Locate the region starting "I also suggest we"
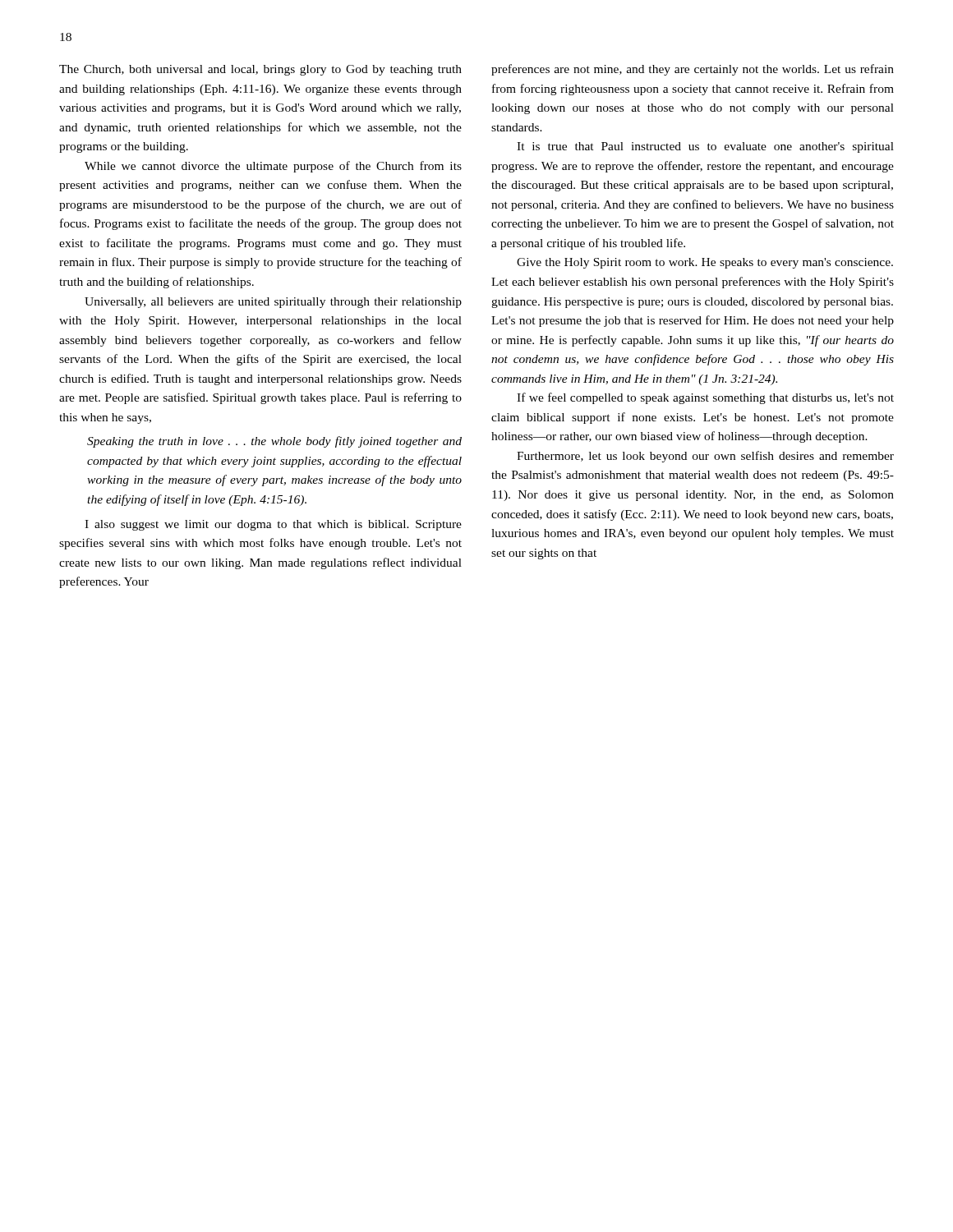This screenshot has height=1232, width=953. (260, 552)
